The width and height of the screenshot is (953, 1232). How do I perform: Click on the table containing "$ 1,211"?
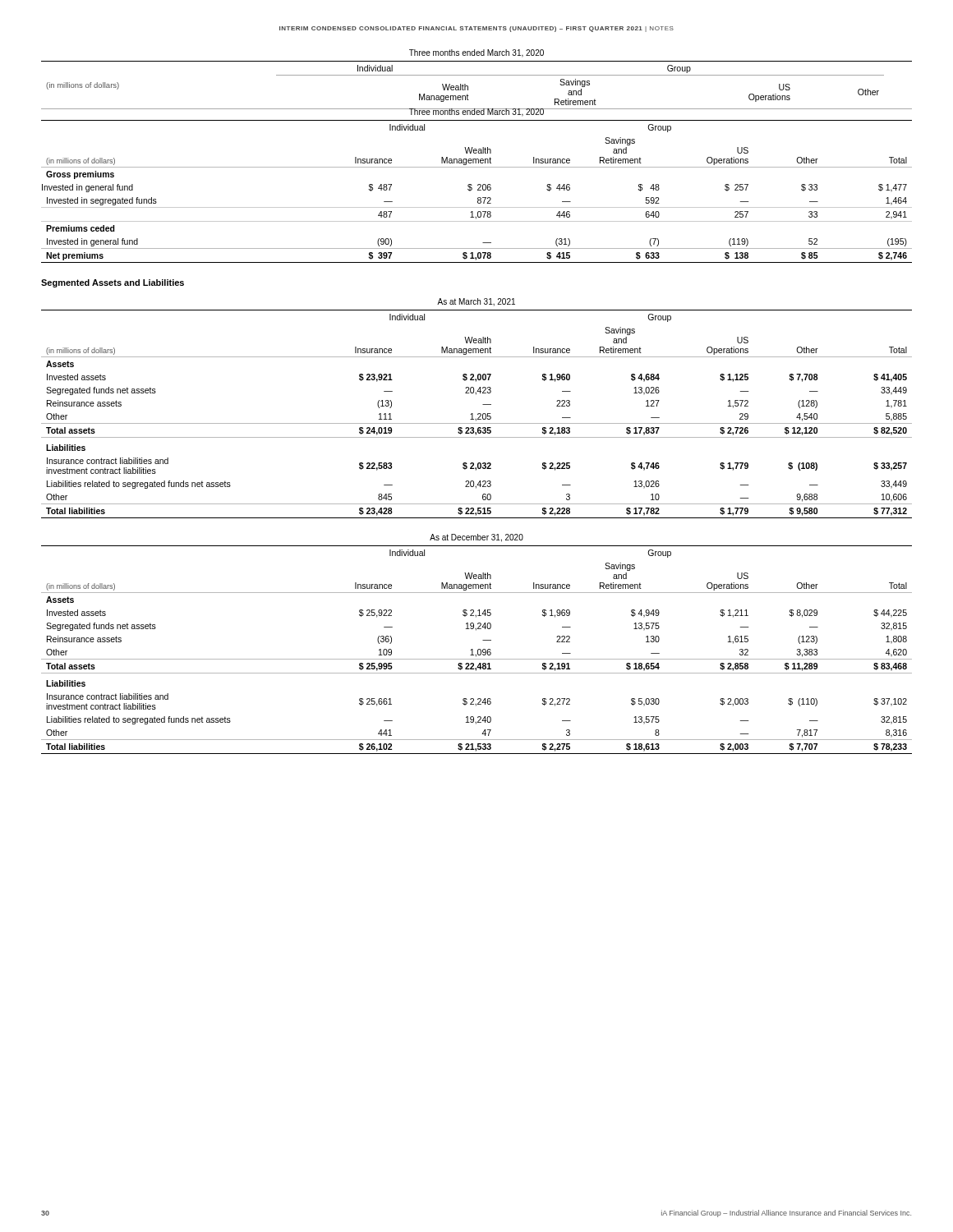[x=476, y=642]
